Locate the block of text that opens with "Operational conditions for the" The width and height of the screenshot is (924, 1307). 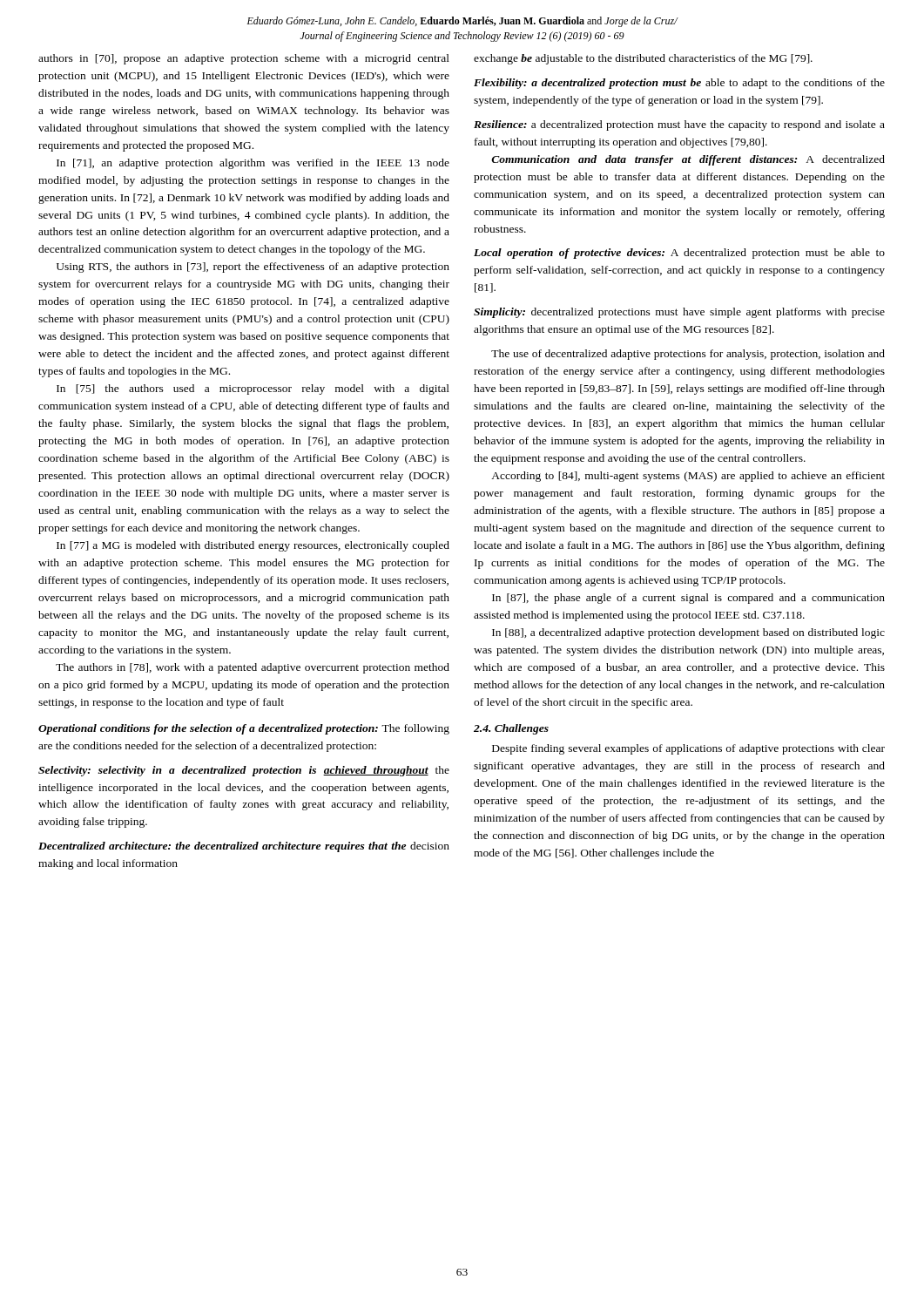[244, 737]
